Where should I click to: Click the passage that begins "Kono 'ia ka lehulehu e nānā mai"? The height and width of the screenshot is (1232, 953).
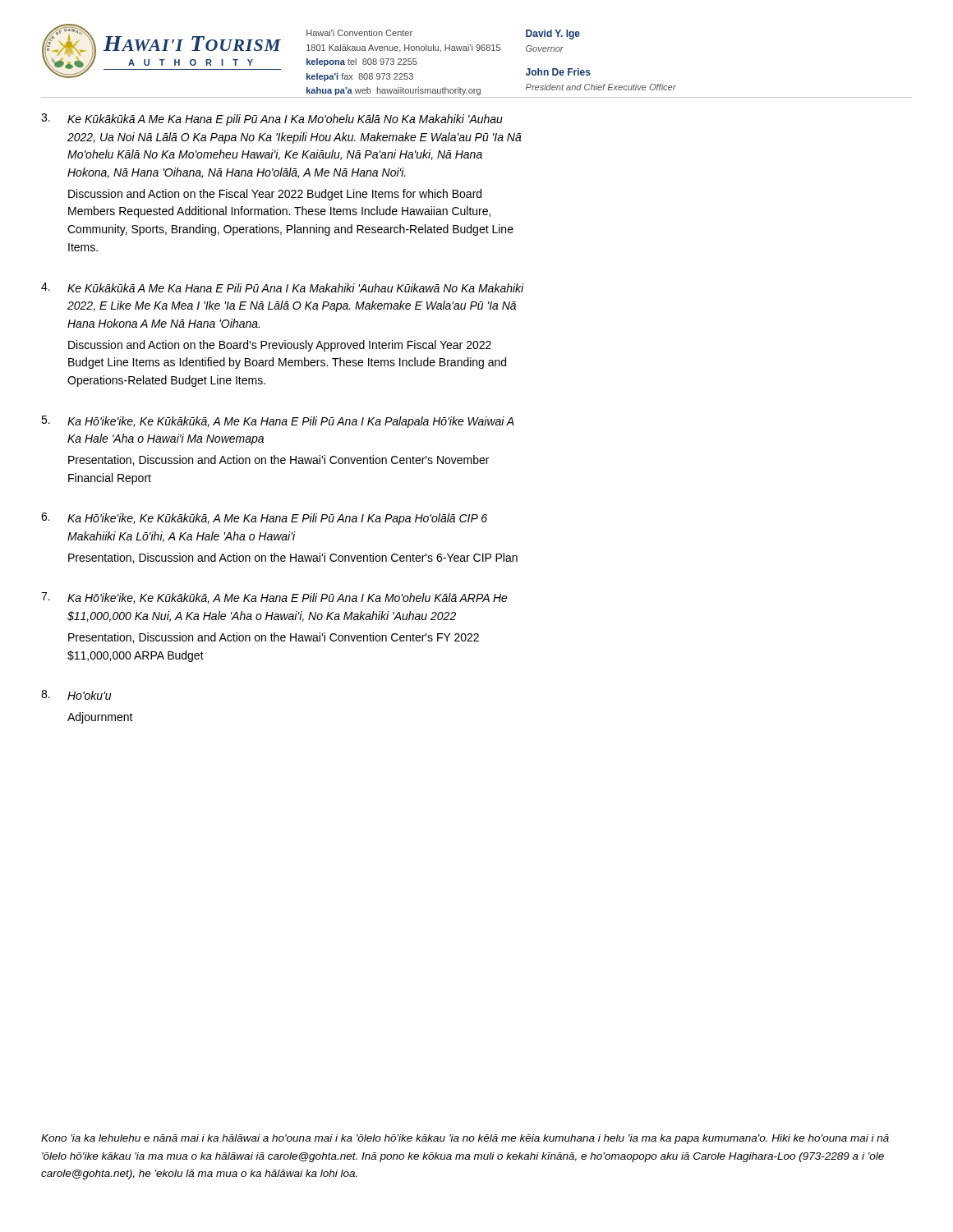point(465,1156)
